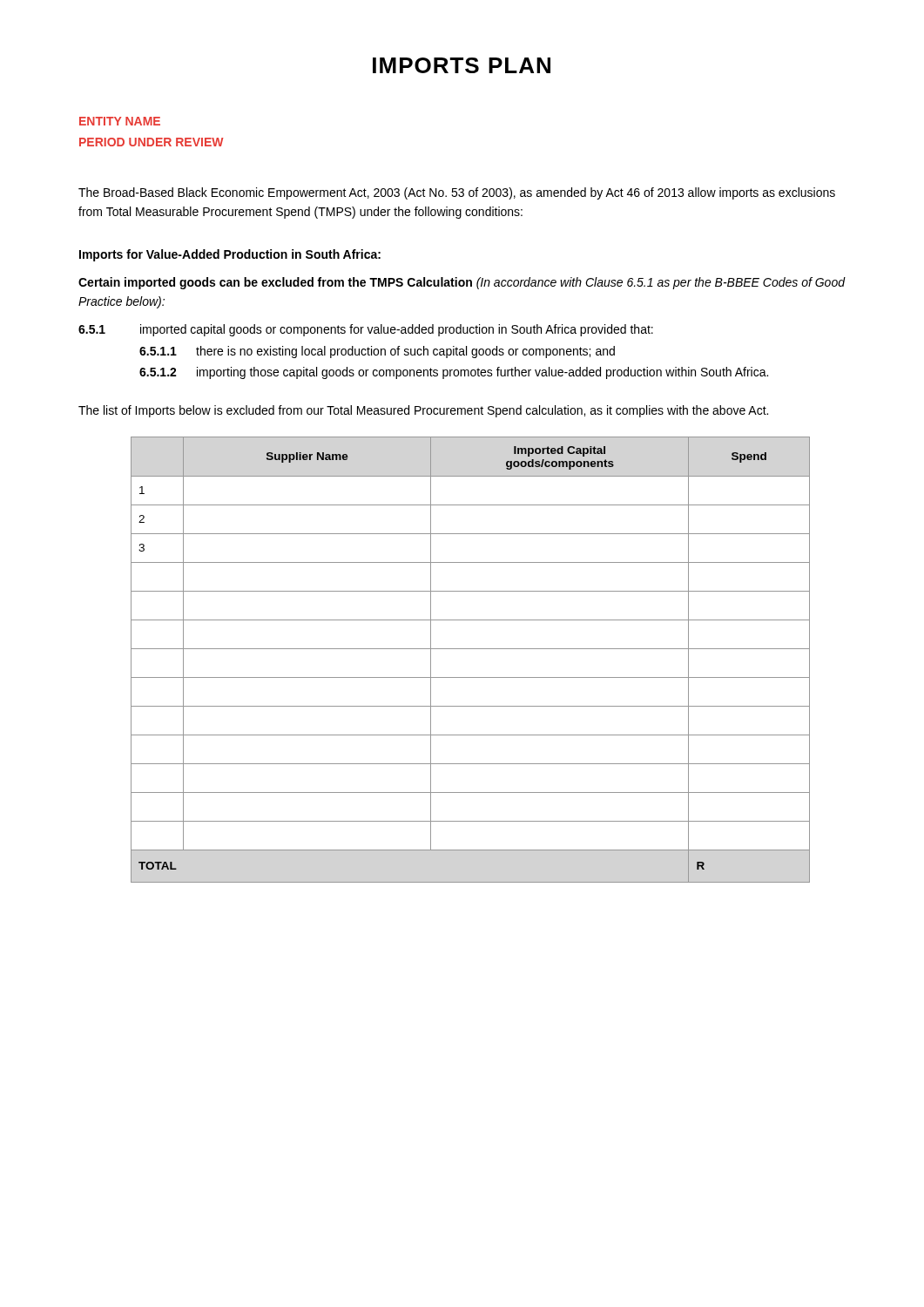Screen dimensions: 1307x924
Task: Click the passage that begins "6.5.1.1 there is no"
Action: pyautogui.click(x=492, y=352)
